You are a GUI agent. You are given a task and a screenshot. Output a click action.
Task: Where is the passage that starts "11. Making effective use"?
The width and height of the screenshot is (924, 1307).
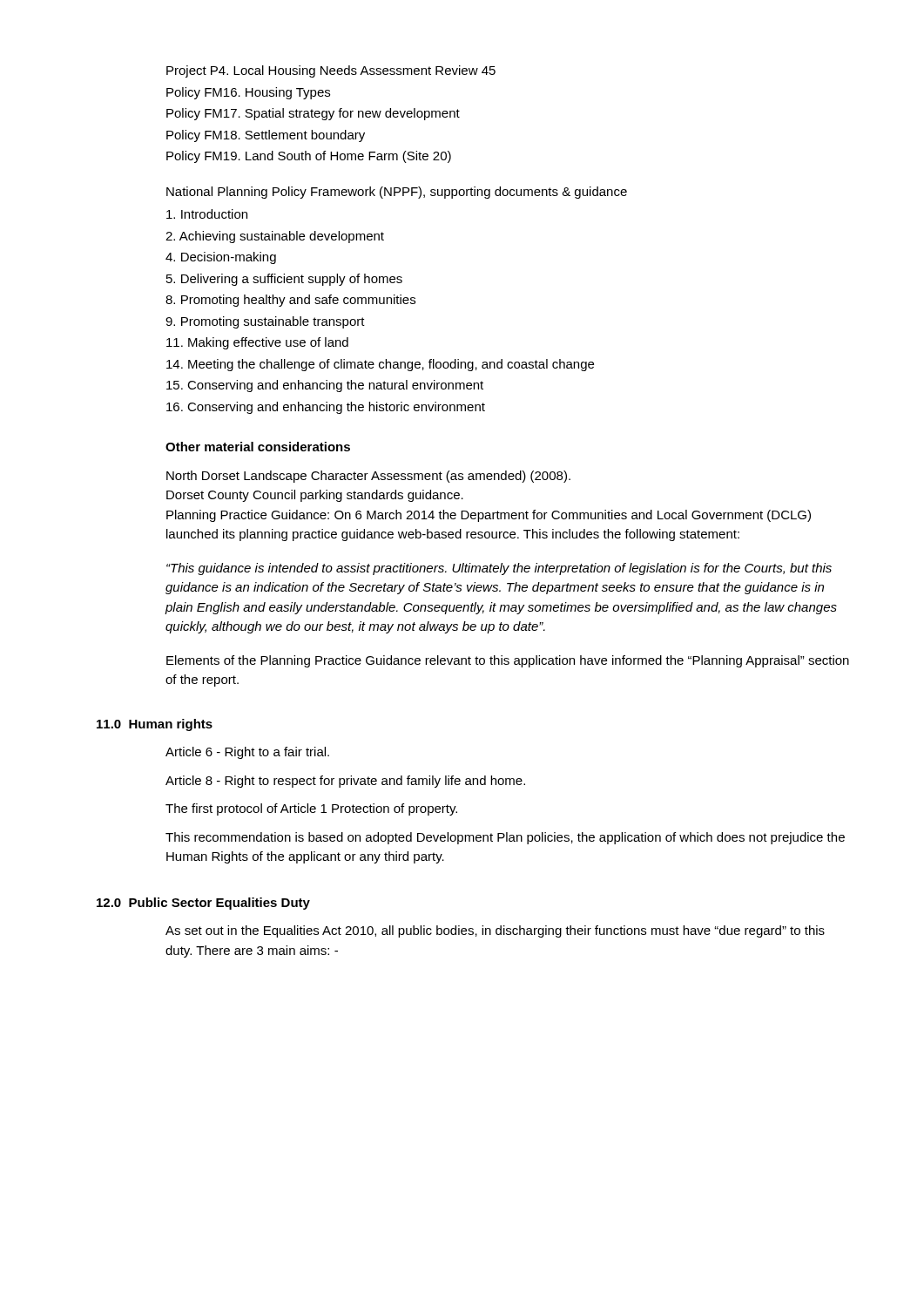click(x=257, y=342)
